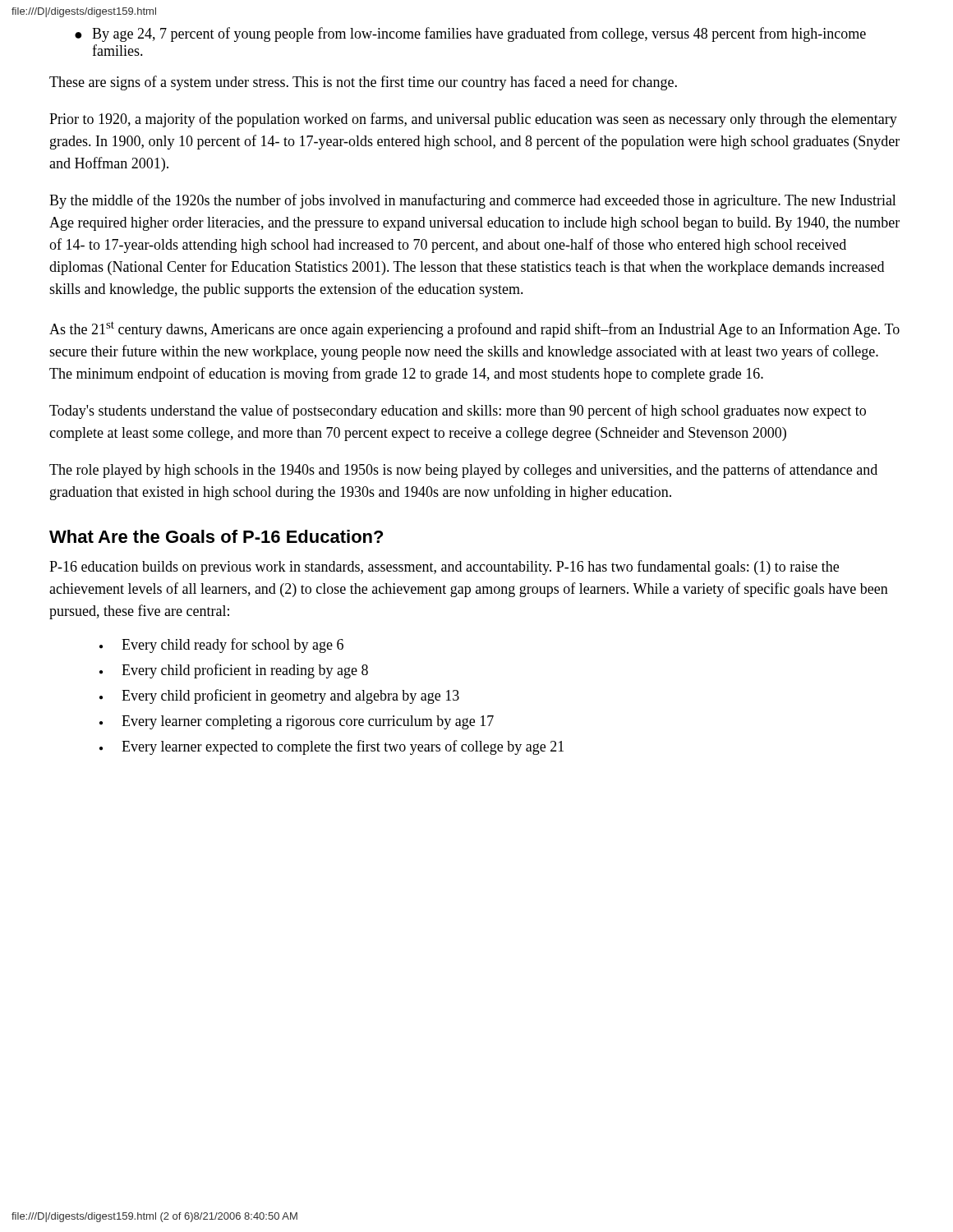Point to the block beginning "Prior to 1920, a majority of the population"
Screen dimensions: 1232x953
(476, 142)
